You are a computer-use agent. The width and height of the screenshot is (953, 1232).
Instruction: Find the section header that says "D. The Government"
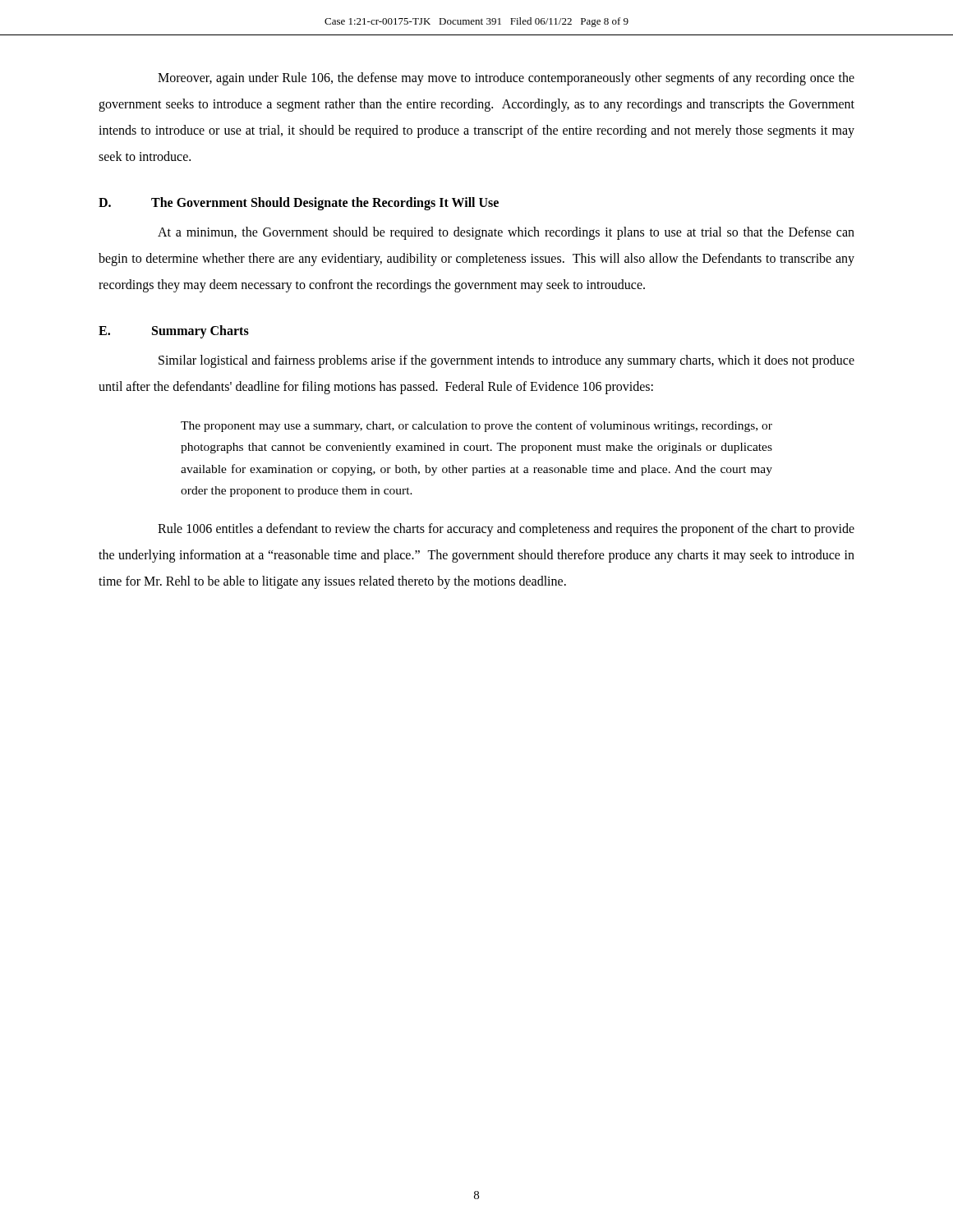pos(299,203)
